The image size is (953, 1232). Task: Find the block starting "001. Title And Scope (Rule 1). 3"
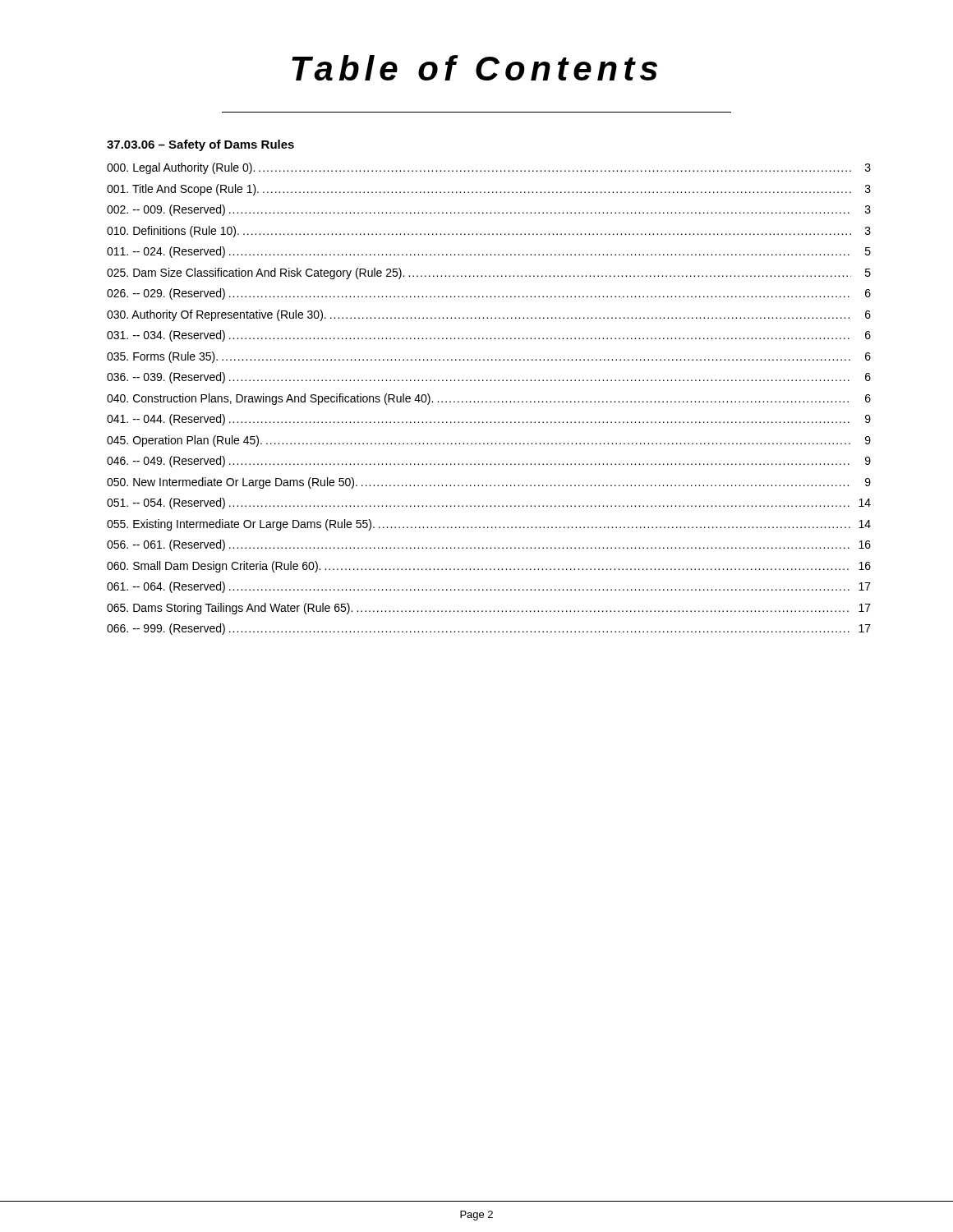[489, 189]
